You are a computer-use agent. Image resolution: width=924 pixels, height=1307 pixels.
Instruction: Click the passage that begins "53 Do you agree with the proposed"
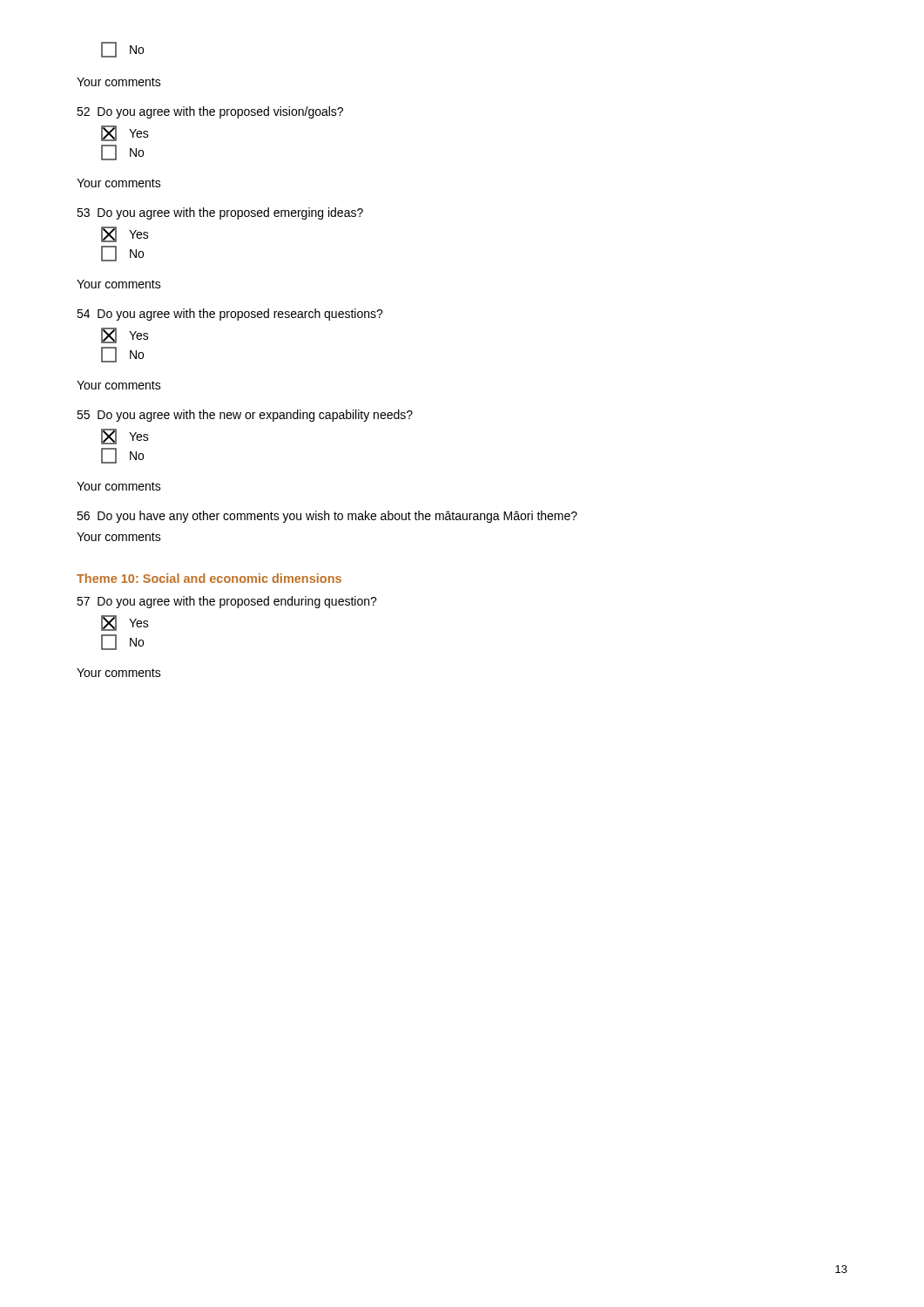tap(220, 213)
